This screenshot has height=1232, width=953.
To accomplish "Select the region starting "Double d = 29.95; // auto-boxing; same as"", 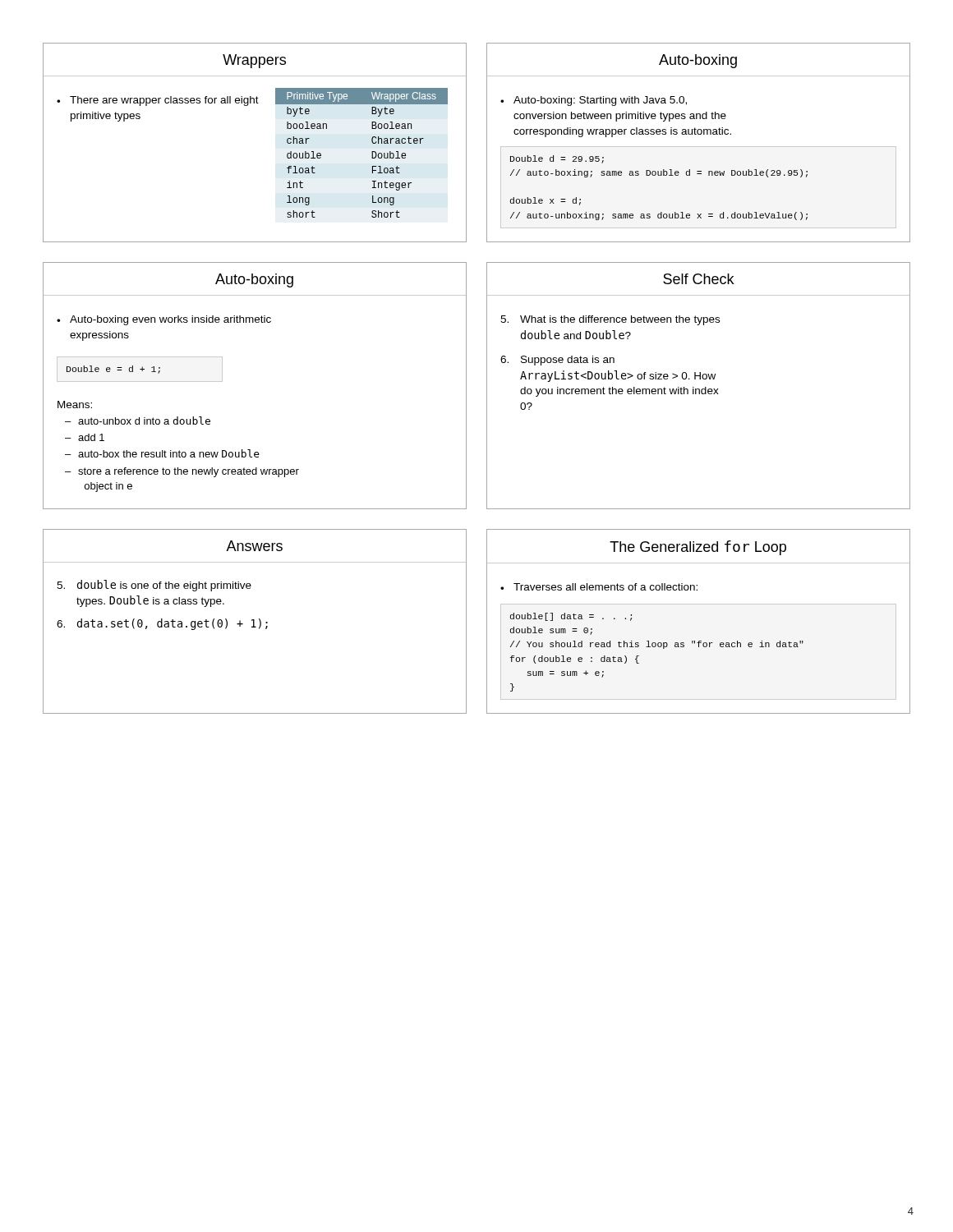I will [x=557, y=159].
